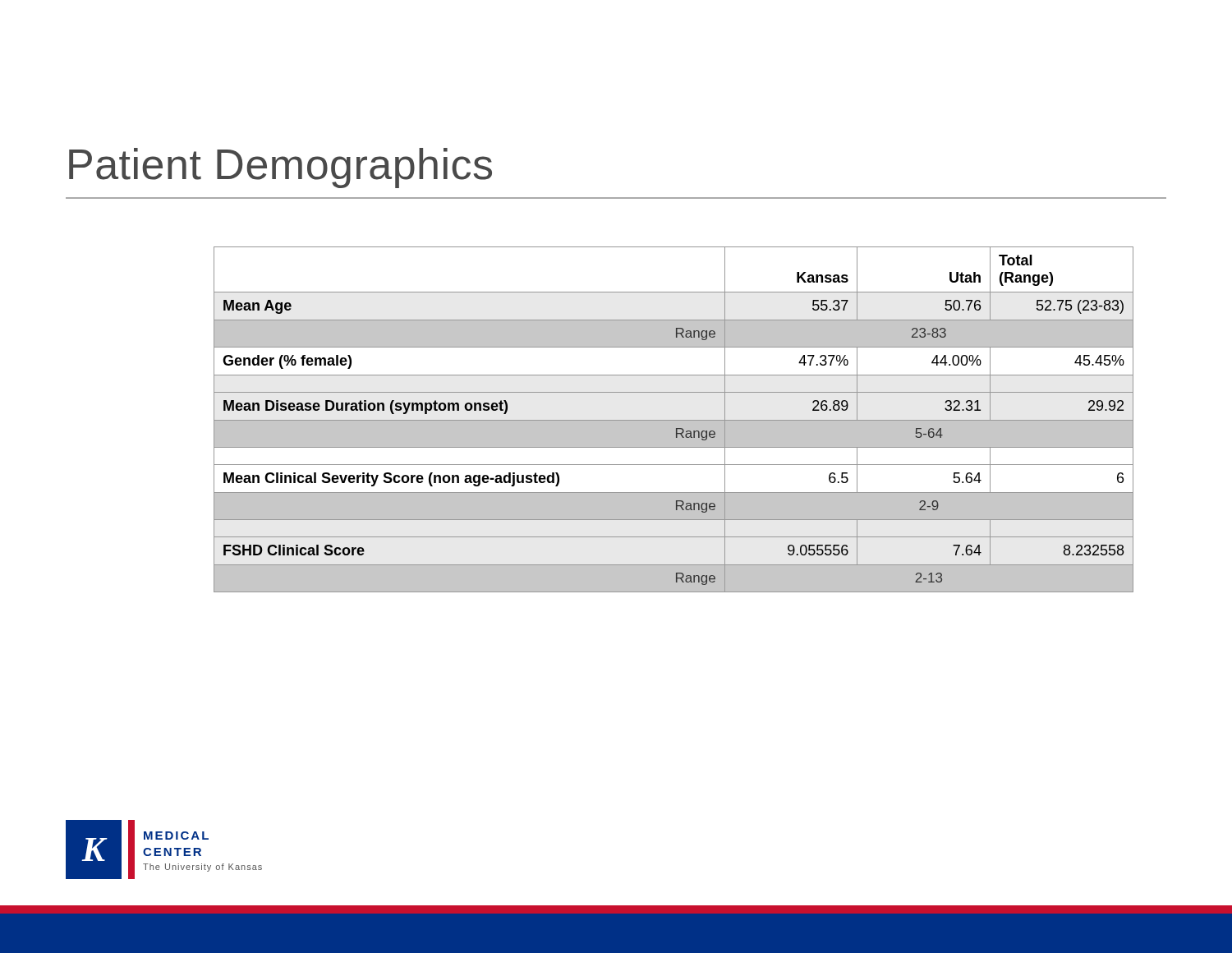The height and width of the screenshot is (953, 1232).
Task: Select the logo
Action: 164,849
